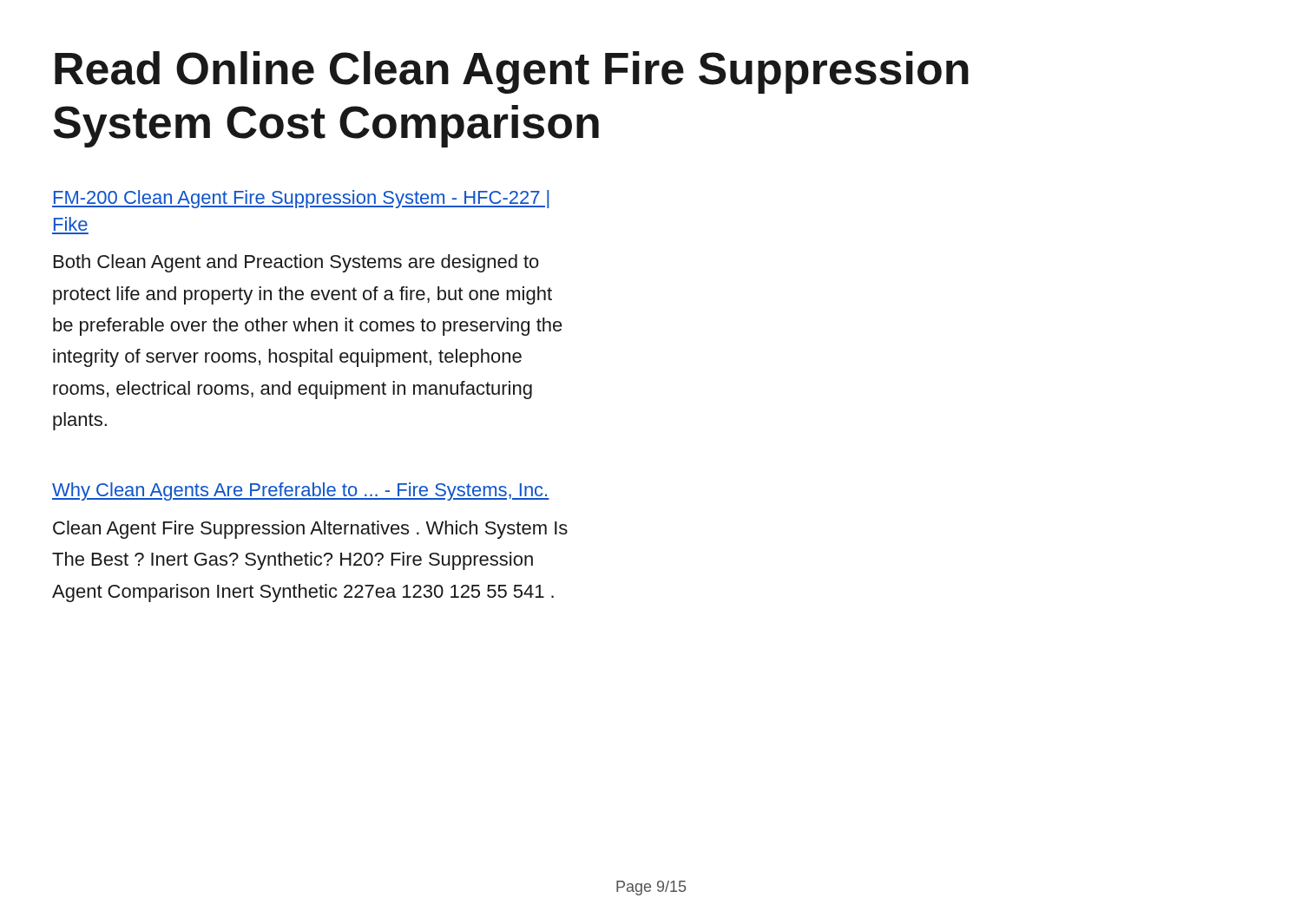This screenshot has width=1302, height=924.
Task: Find the element starting "Clean Agent Fire Suppression Alternatives . Which"
Action: point(310,530)
